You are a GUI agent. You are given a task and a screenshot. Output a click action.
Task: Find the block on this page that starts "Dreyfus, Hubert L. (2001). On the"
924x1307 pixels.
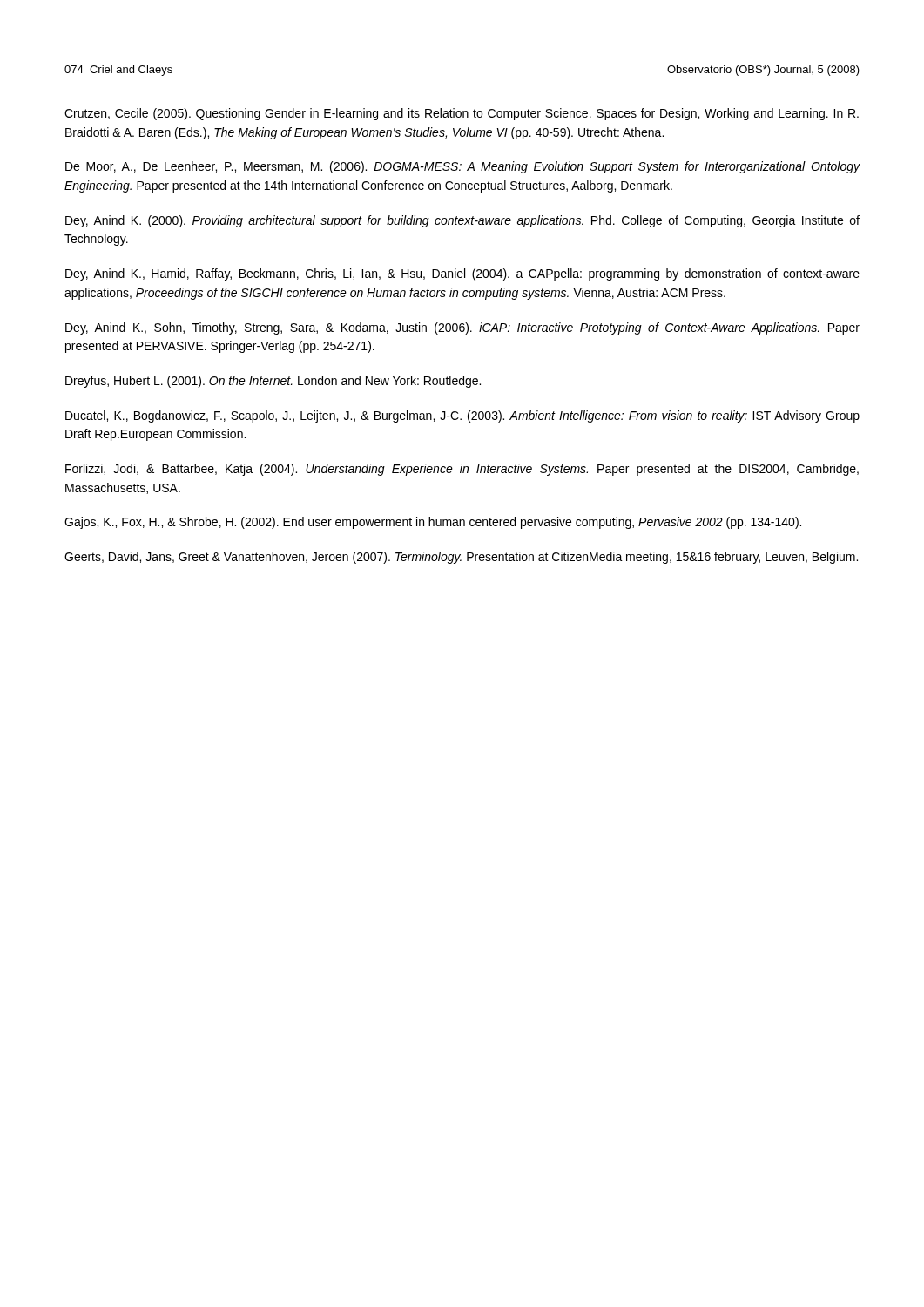pyautogui.click(x=273, y=381)
